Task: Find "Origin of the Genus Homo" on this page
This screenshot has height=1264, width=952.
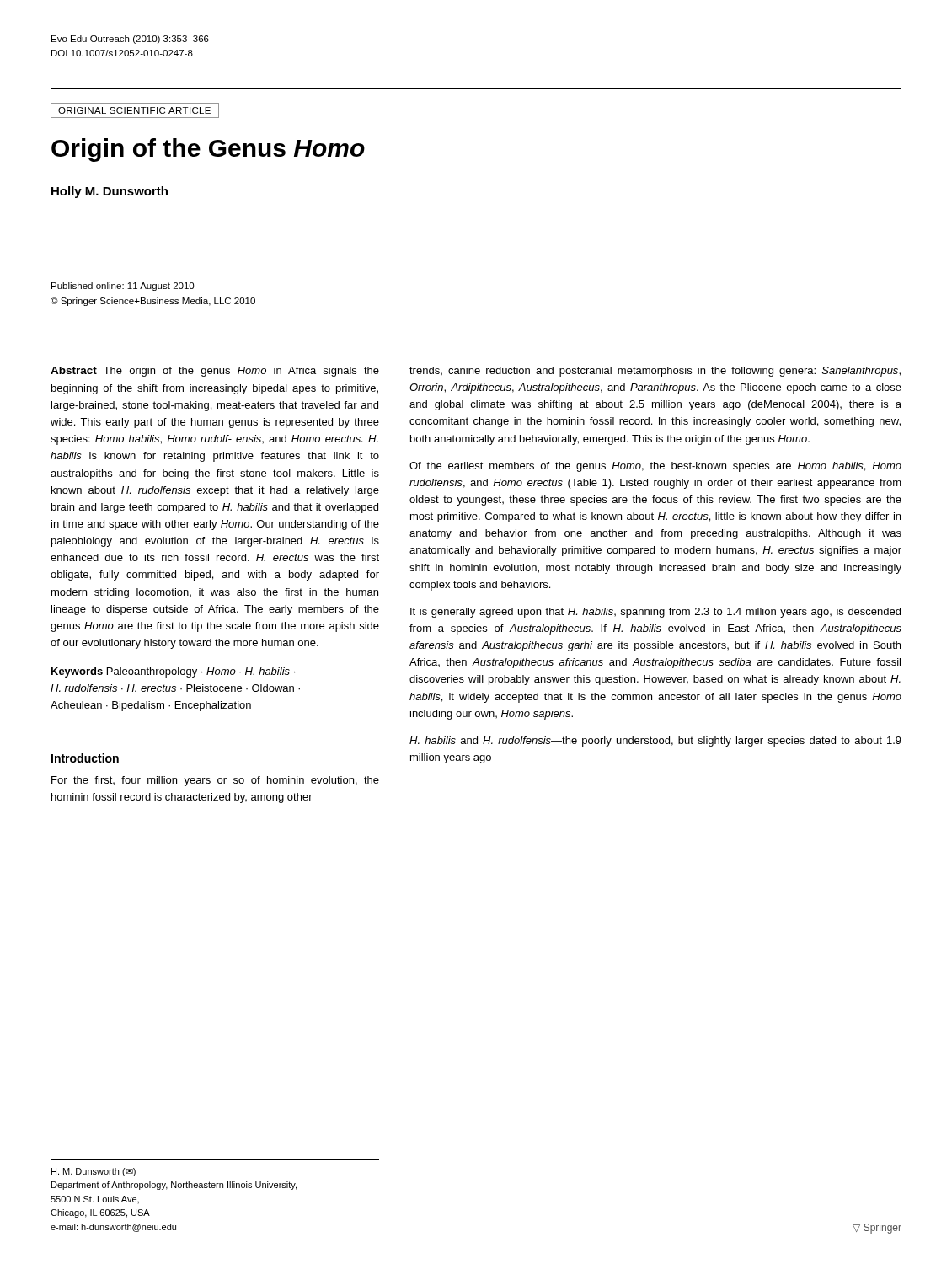Action: [x=208, y=150]
